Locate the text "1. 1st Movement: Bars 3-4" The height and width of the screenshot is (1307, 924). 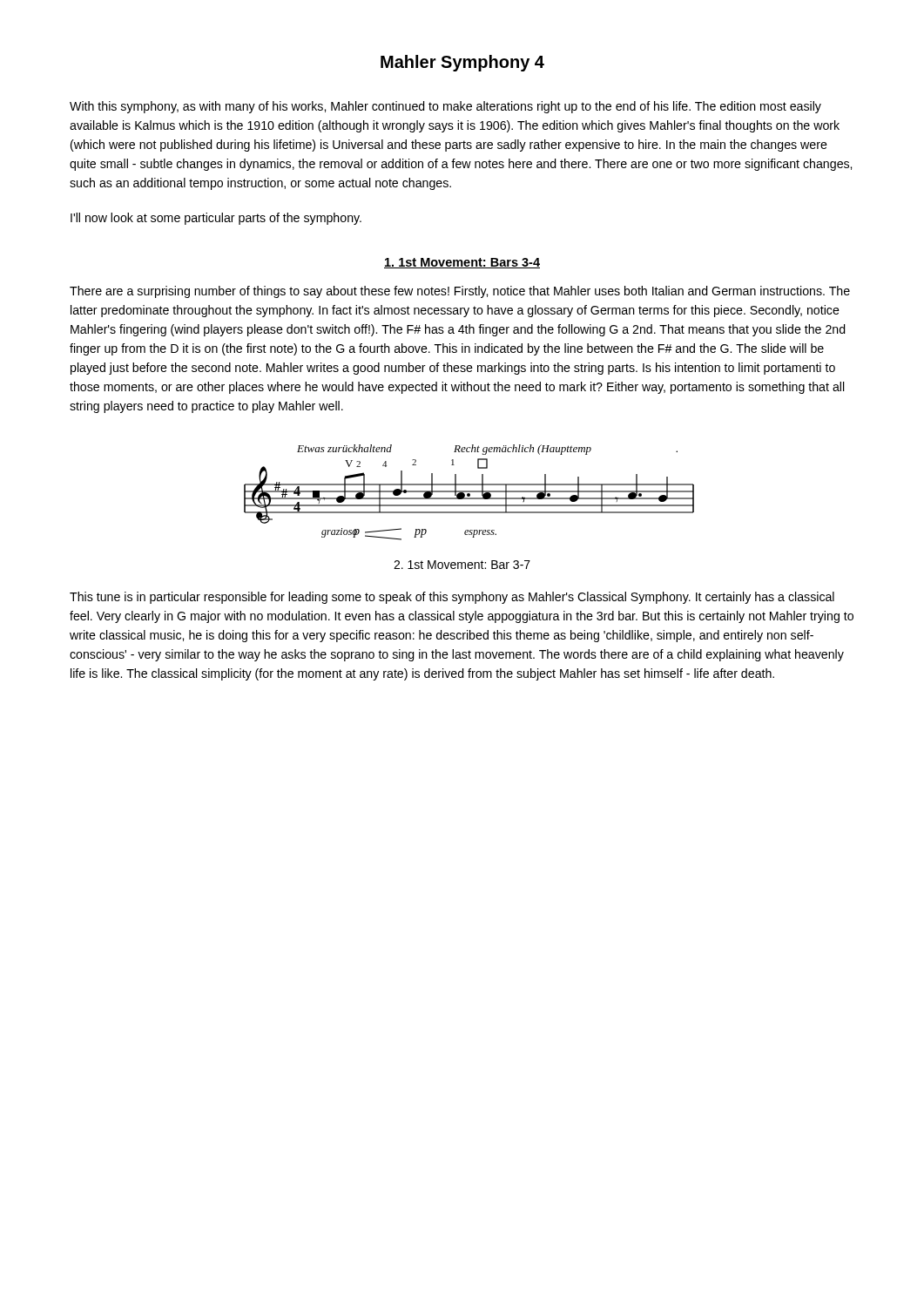[462, 262]
